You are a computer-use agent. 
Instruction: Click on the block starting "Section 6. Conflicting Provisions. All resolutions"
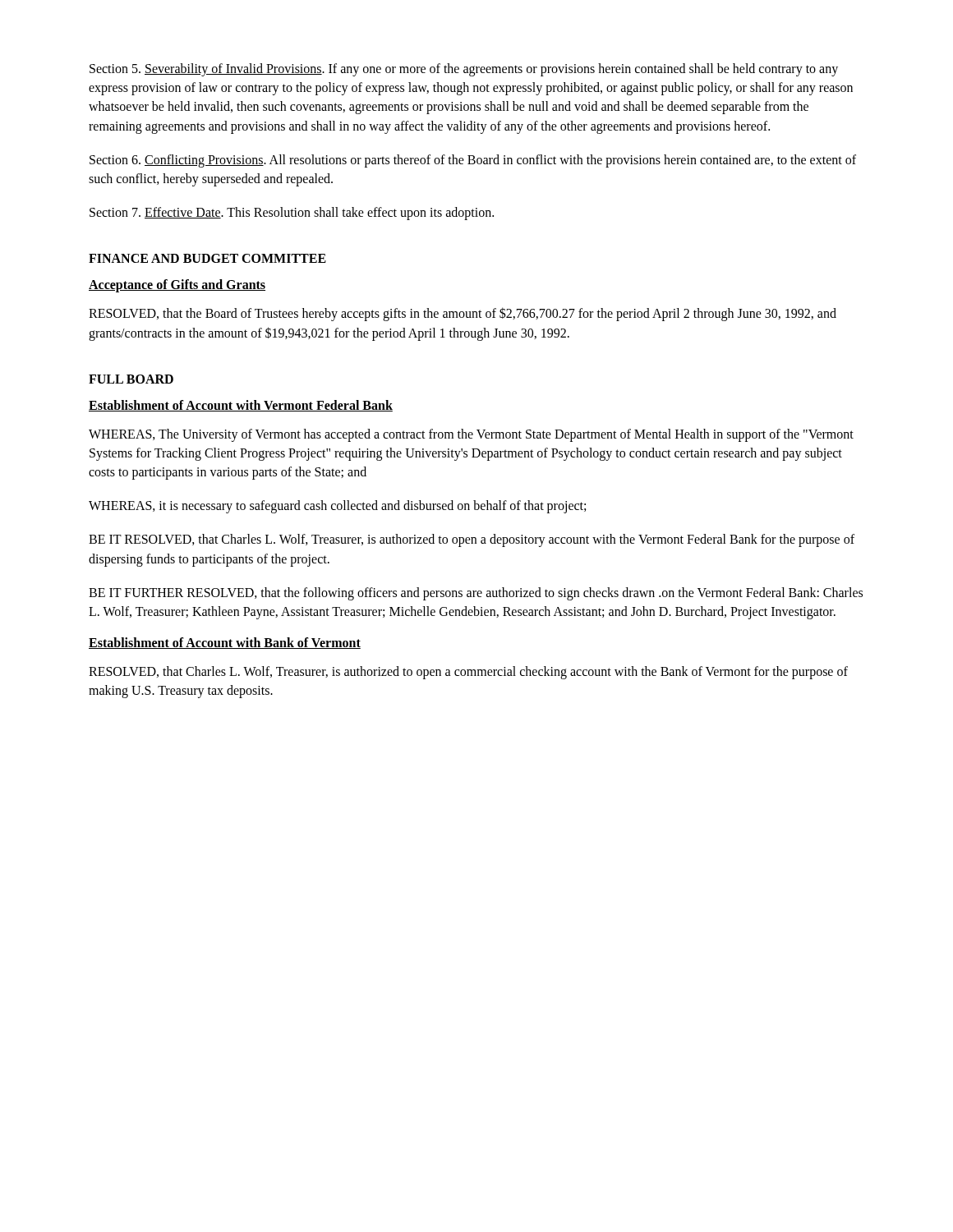pyautogui.click(x=476, y=169)
